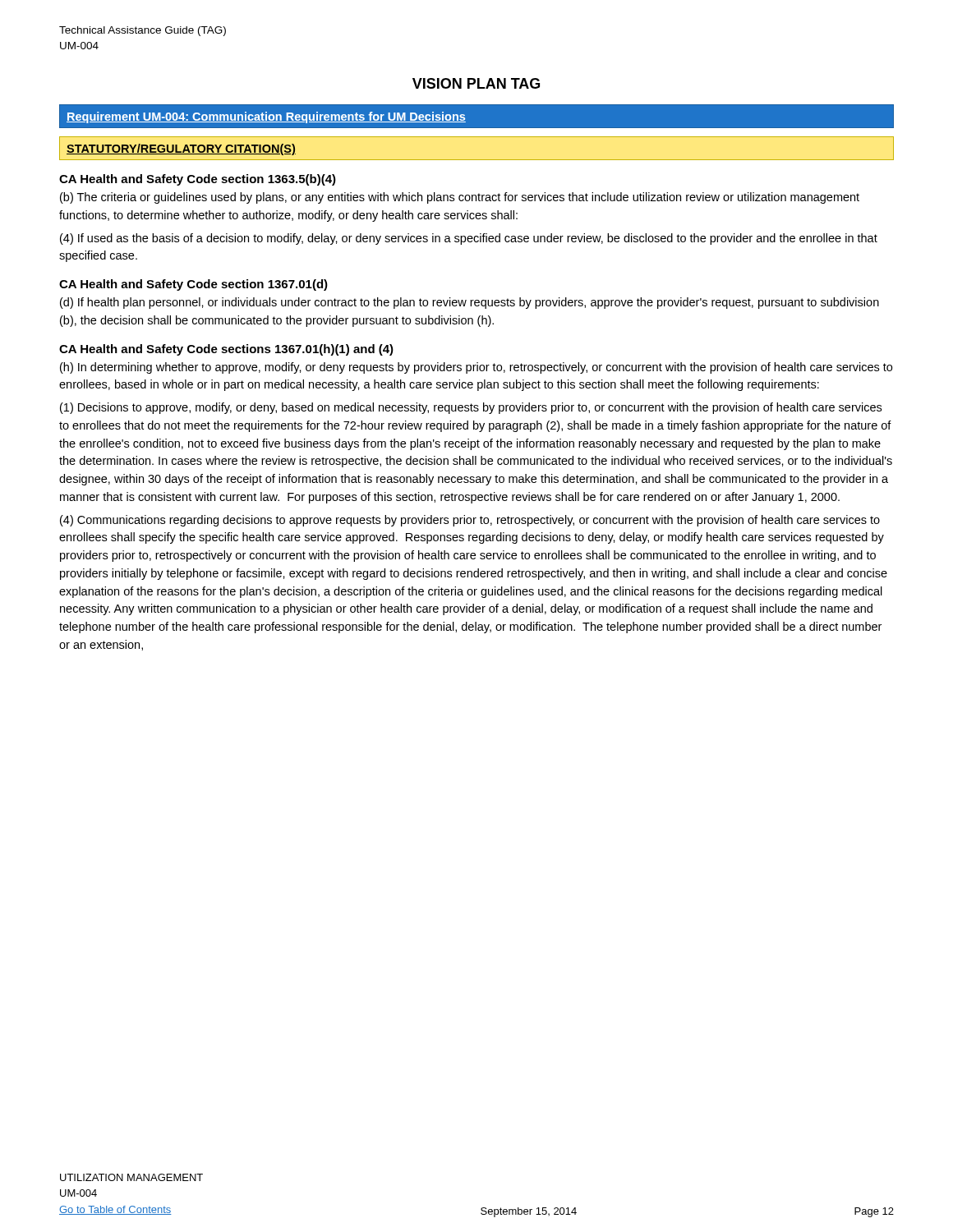Viewport: 953px width, 1232px height.
Task: Locate the passage starting "VISION PLAN TAG"
Action: coord(476,84)
